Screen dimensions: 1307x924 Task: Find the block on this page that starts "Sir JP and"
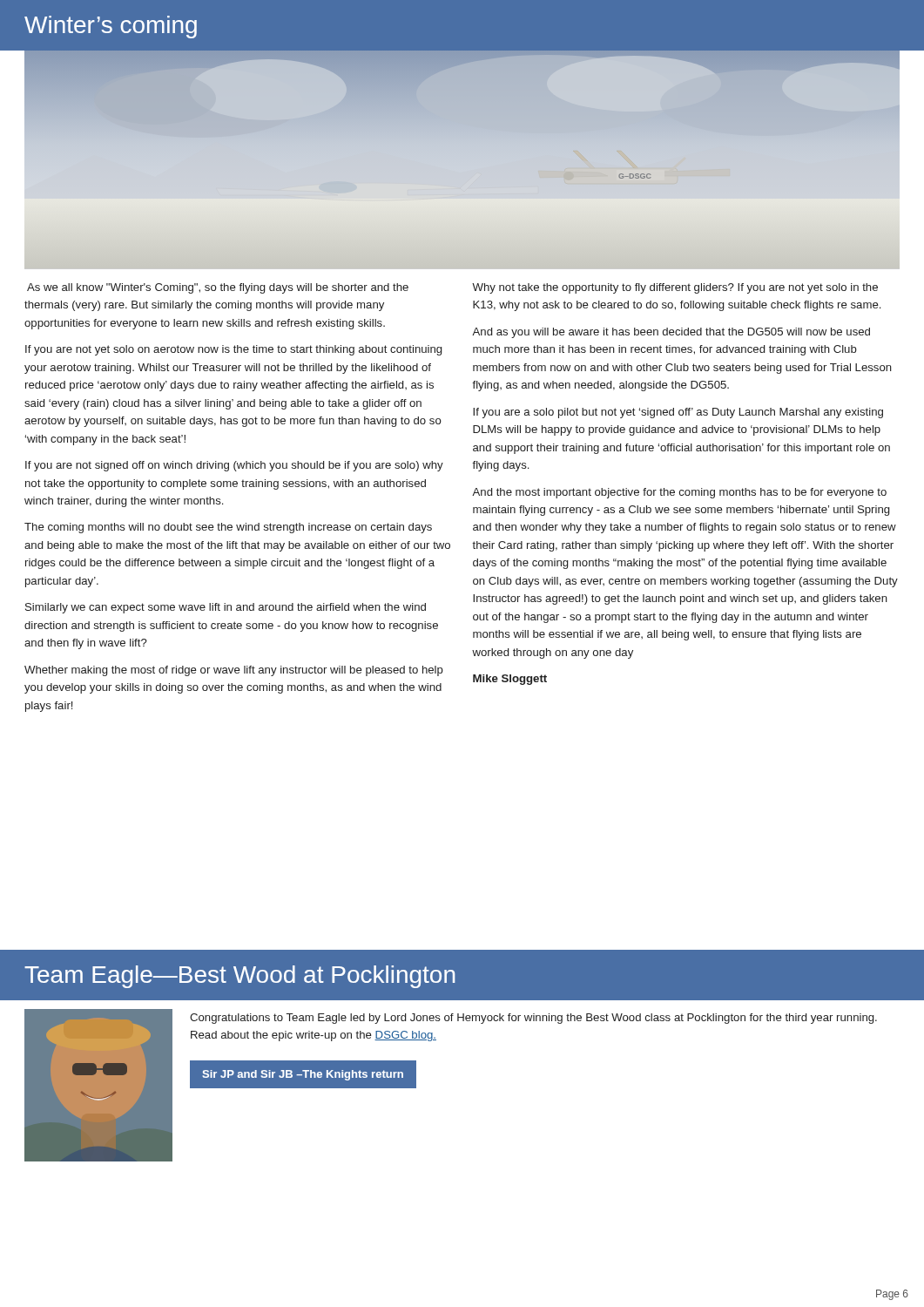tap(303, 1074)
